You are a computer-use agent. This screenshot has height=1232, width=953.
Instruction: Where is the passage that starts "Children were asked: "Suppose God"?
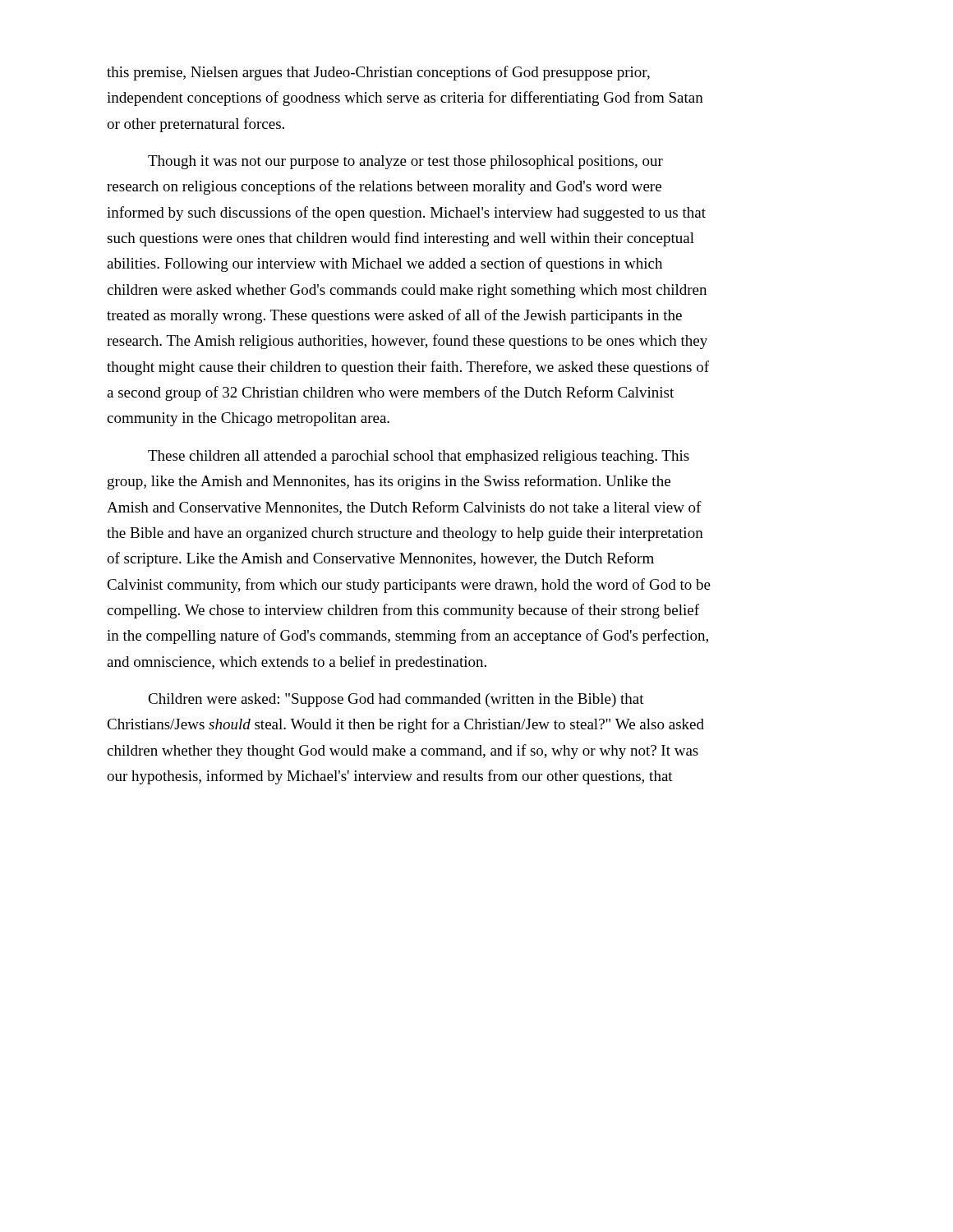476,737
